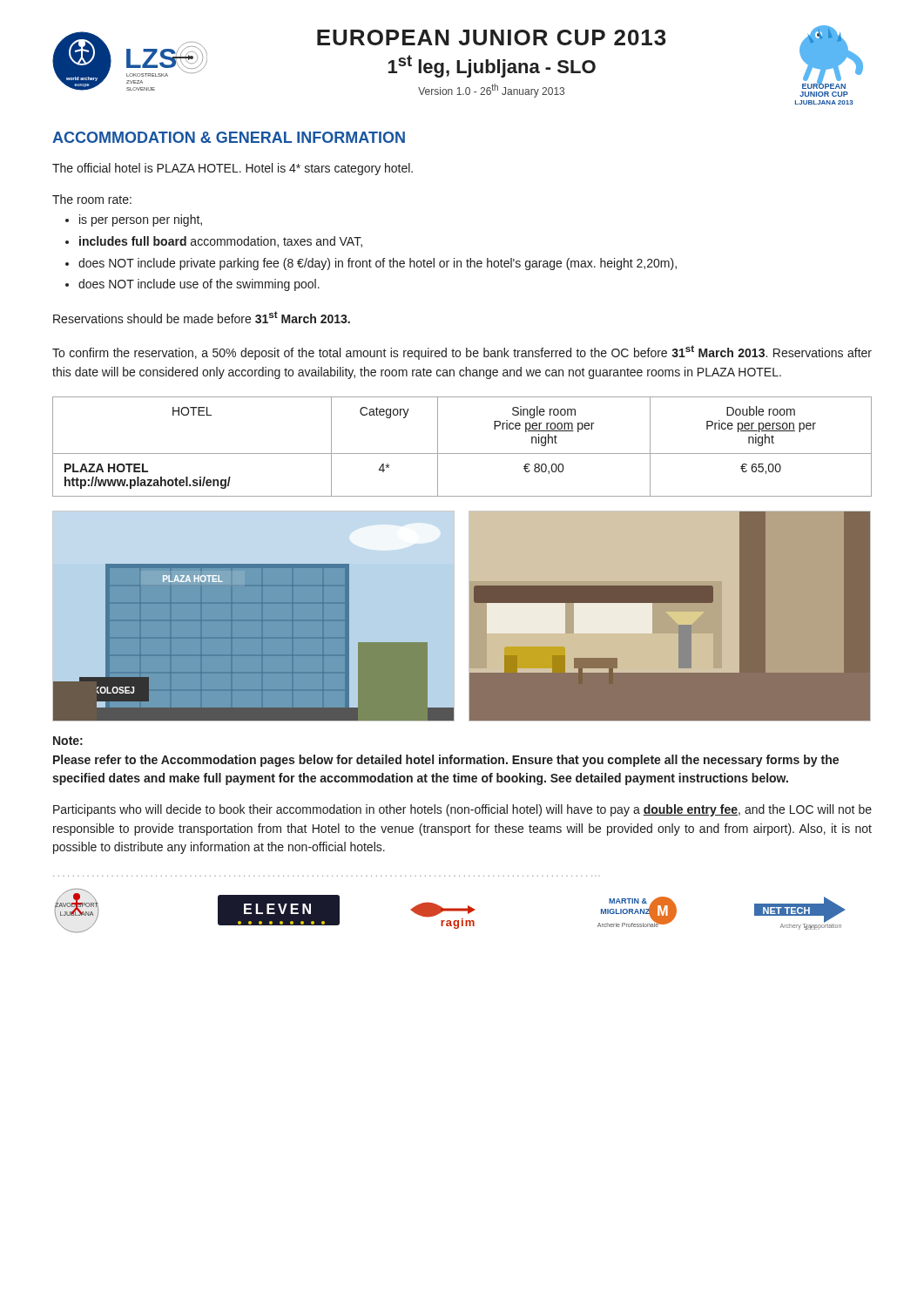
Task: Select the passage starting "To confirm the reservation, a 50%"
Action: 462,362
